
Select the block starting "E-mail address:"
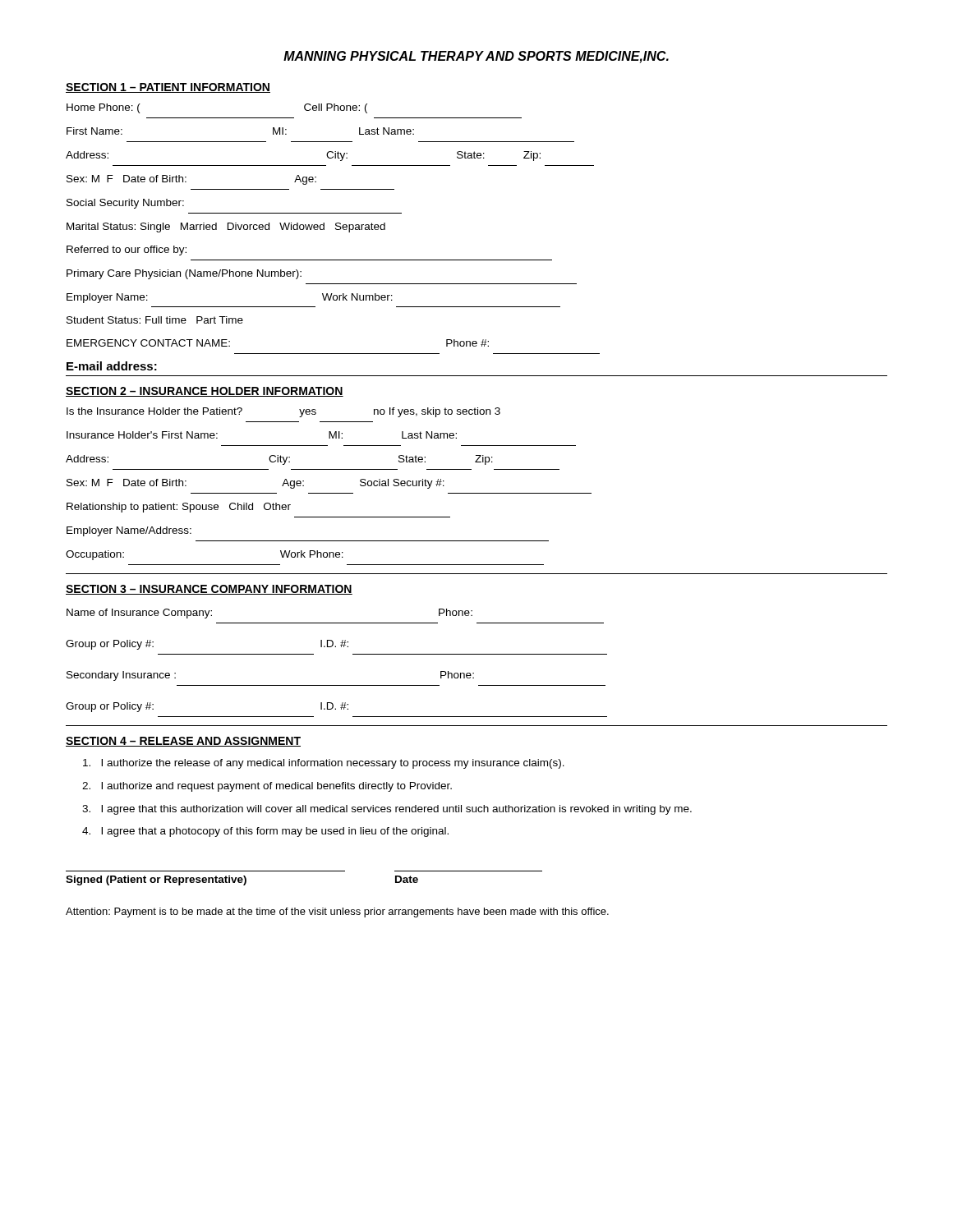click(476, 366)
